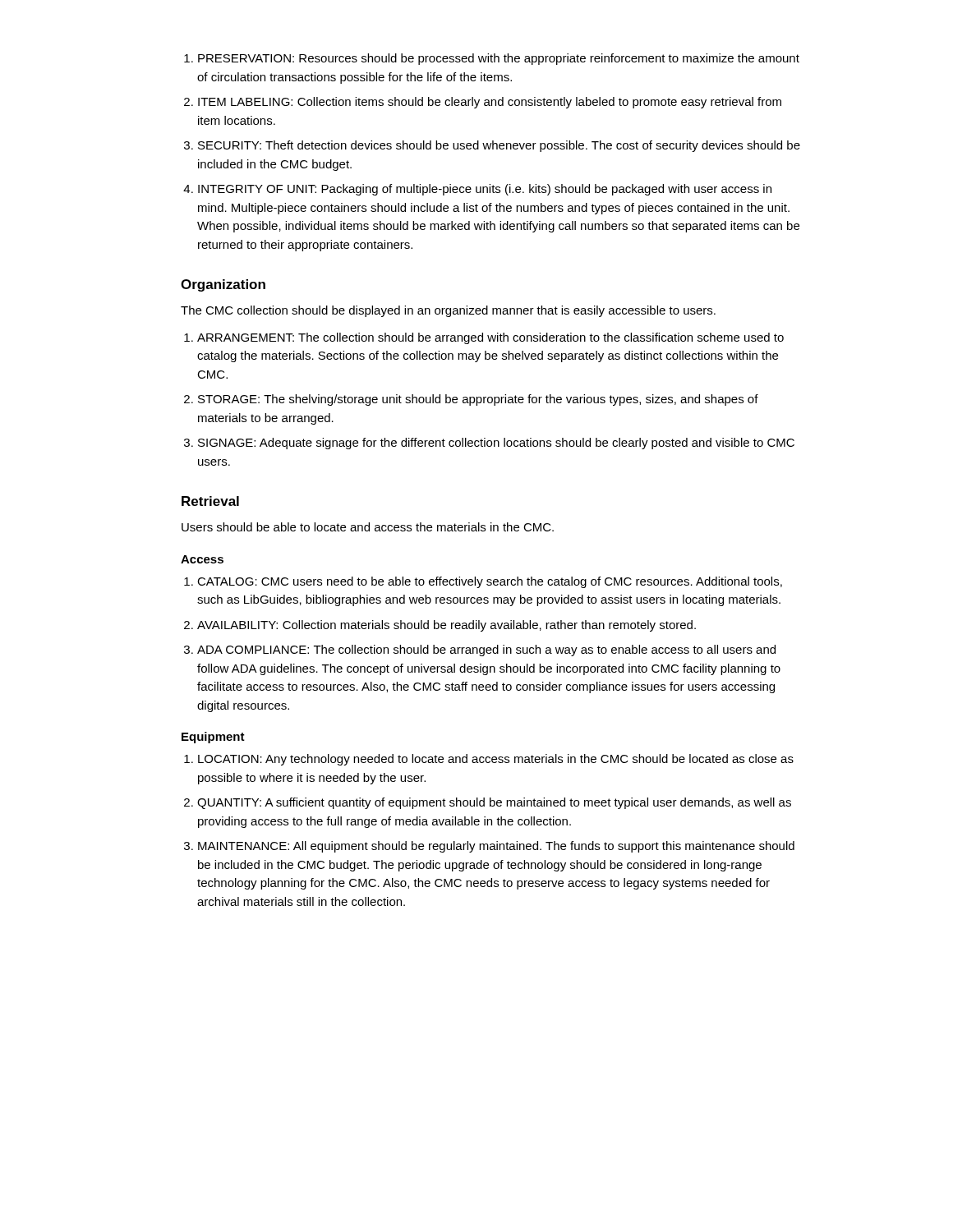
Task: Locate the block of text that opens with "PRESERVATION: Resources should be processed with the"
Action: tap(501, 68)
